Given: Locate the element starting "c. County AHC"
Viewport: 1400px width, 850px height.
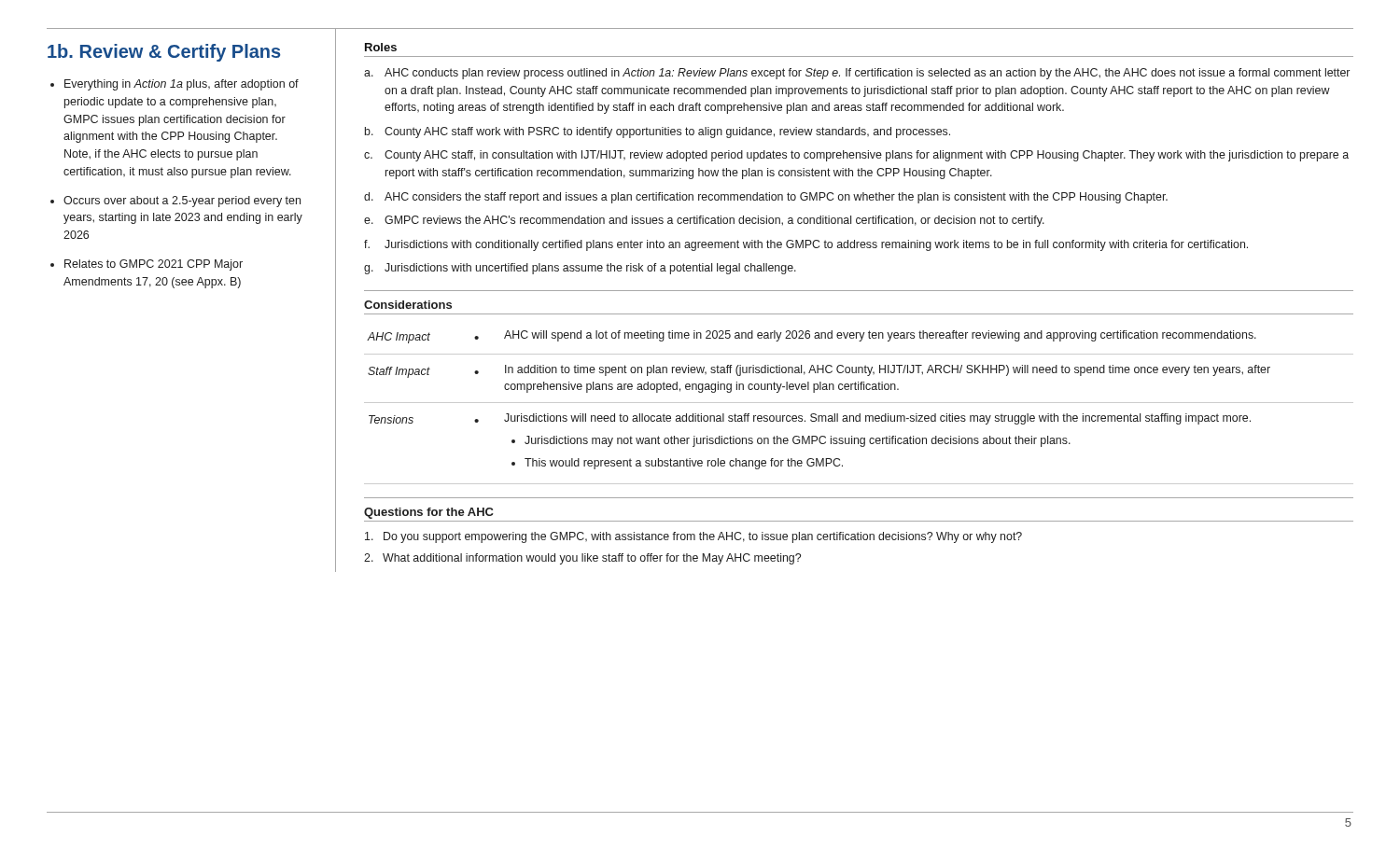Looking at the screenshot, I should pos(859,164).
